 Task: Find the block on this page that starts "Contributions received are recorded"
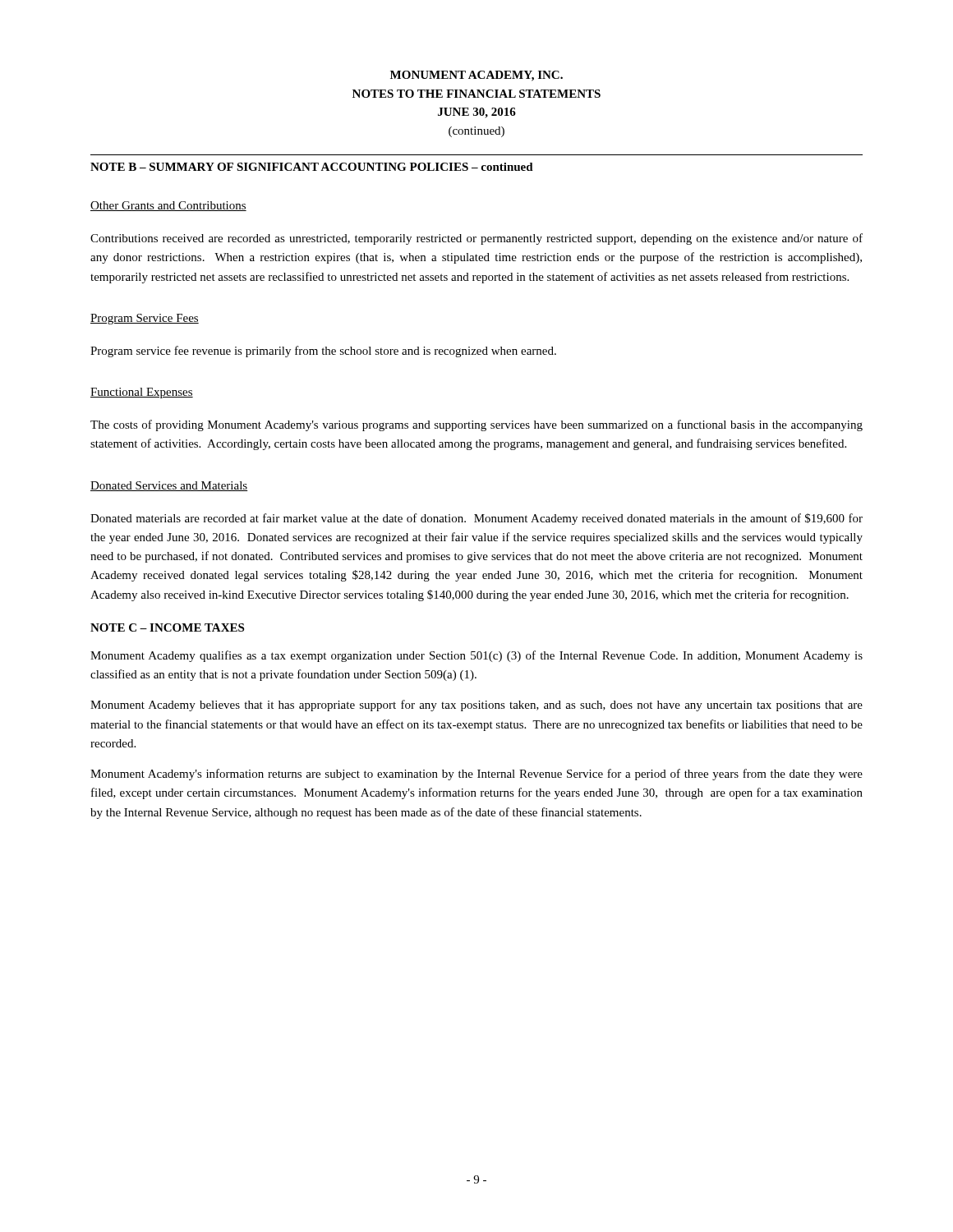(476, 257)
